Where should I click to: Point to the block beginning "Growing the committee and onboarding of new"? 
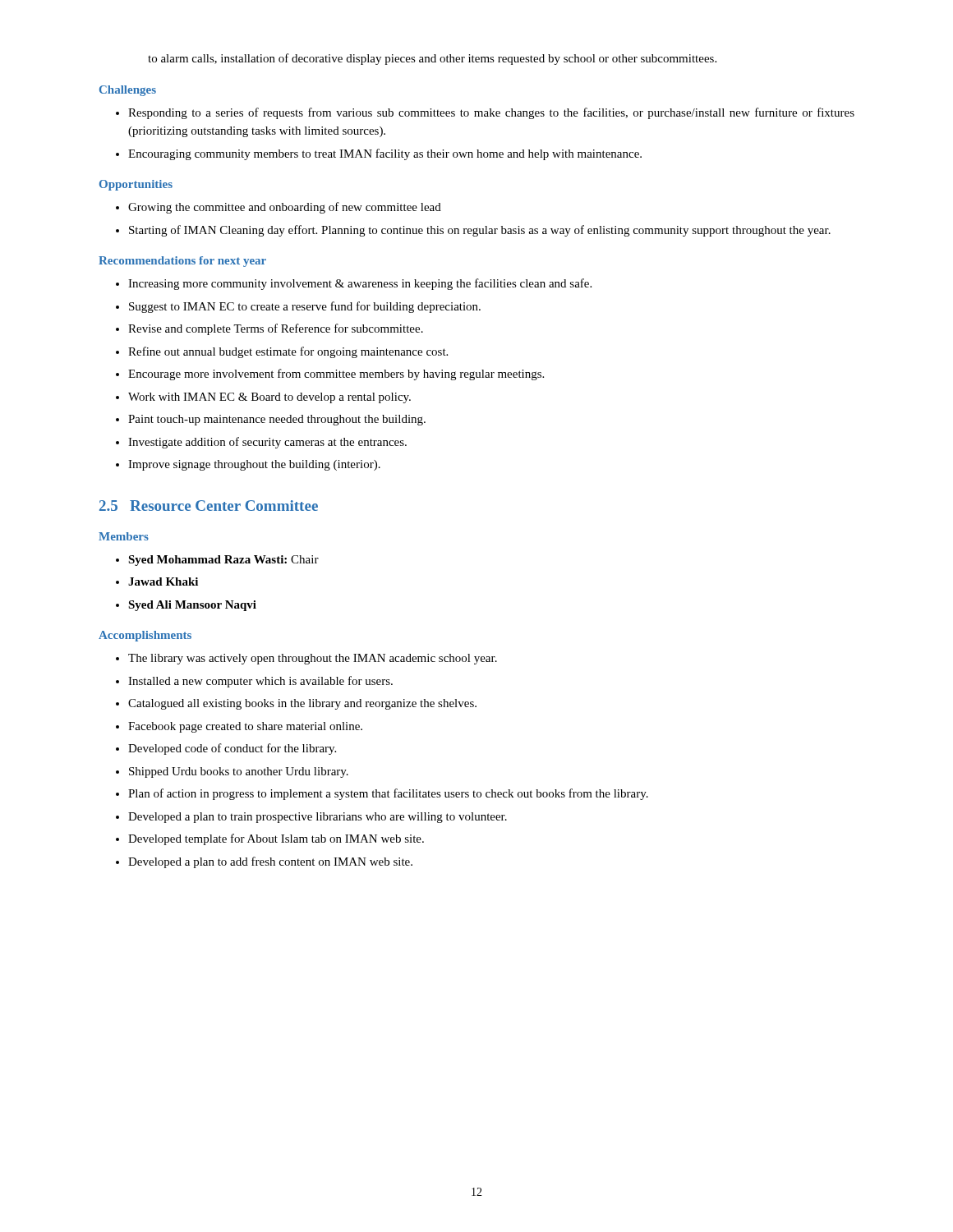tap(285, 207)
